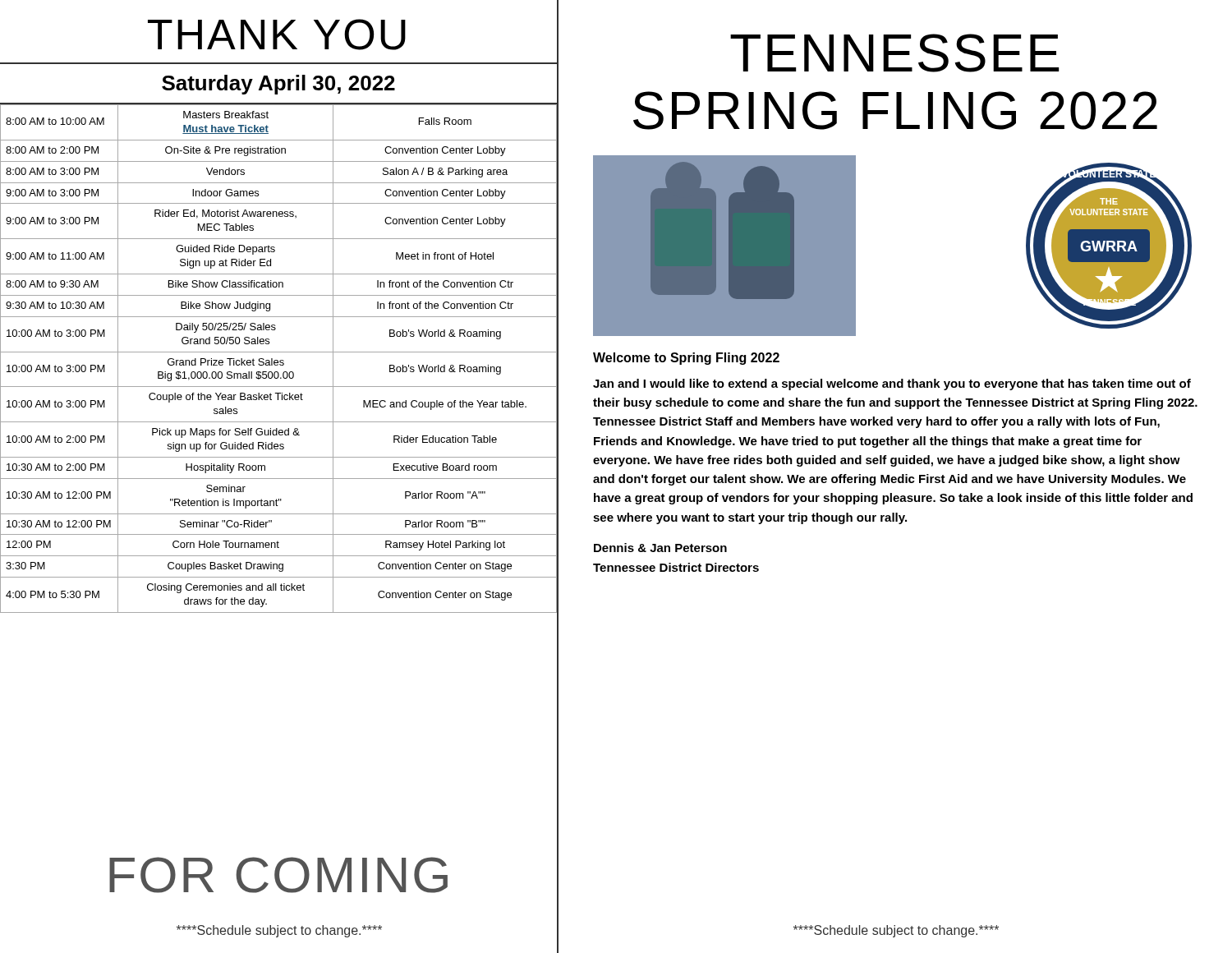Locate the photo

point(724,245)
